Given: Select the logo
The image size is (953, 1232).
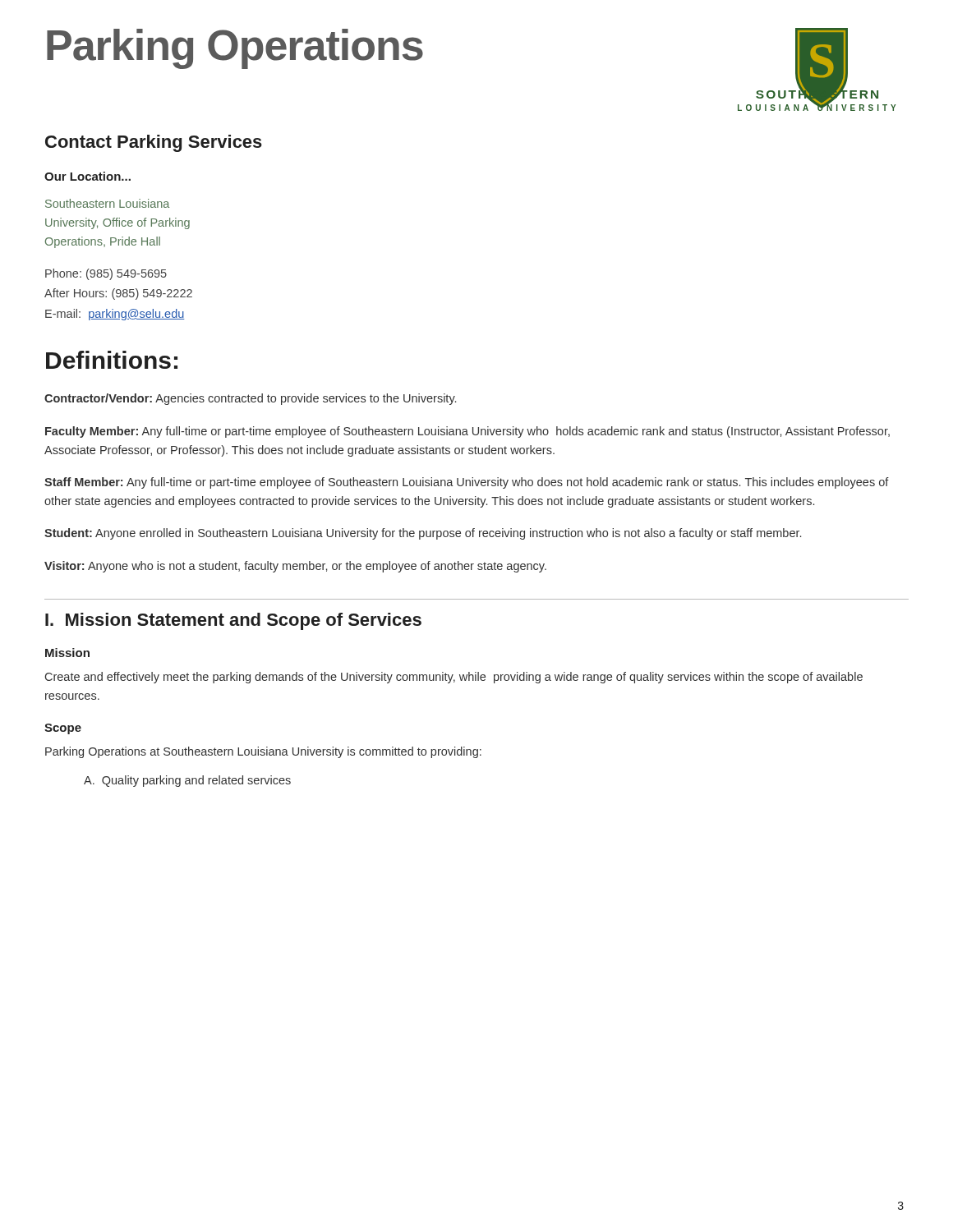Looking at the screenshot, I should [818, 71].
